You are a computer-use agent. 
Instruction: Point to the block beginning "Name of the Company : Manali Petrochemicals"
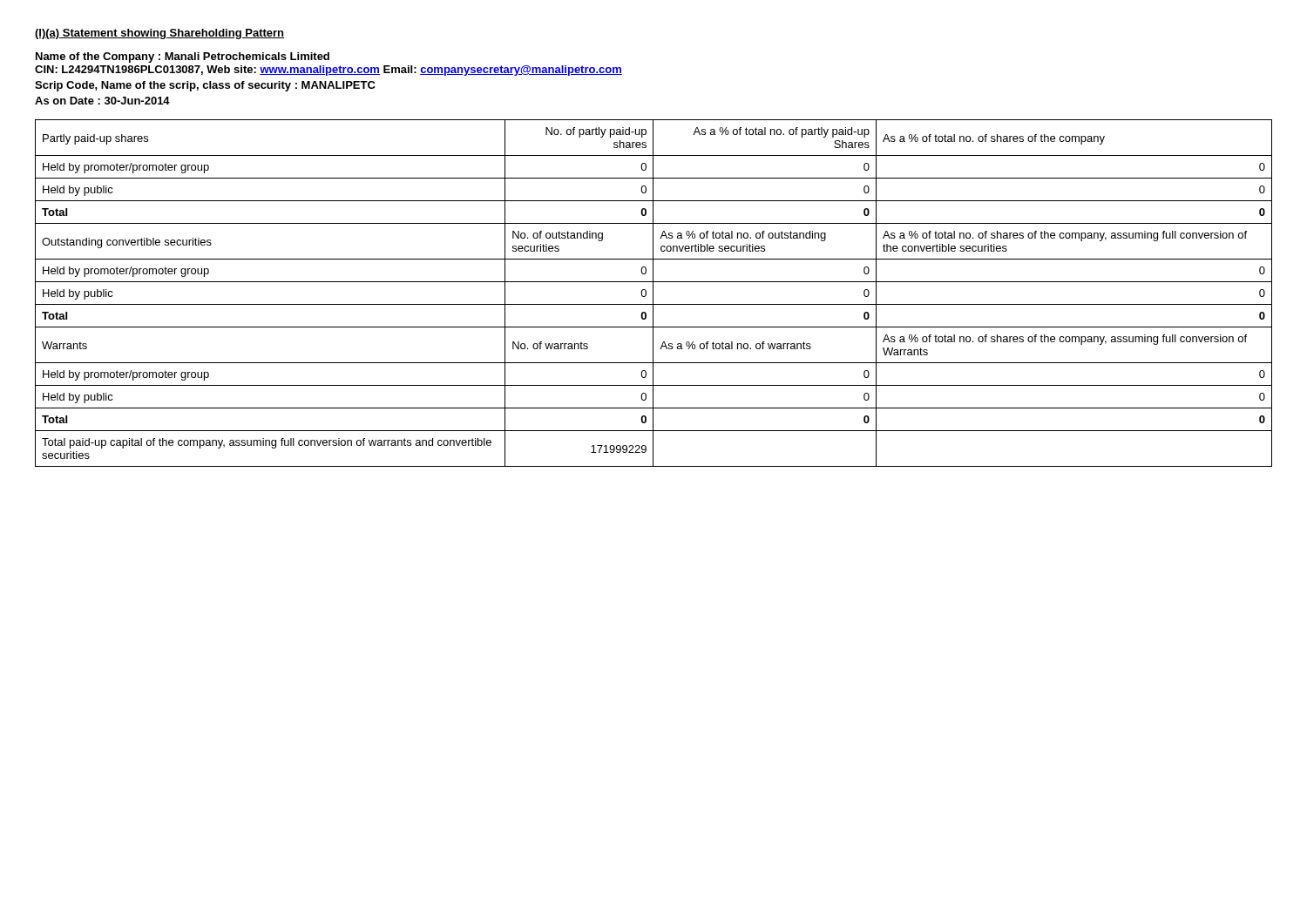(x=328, y=63)
